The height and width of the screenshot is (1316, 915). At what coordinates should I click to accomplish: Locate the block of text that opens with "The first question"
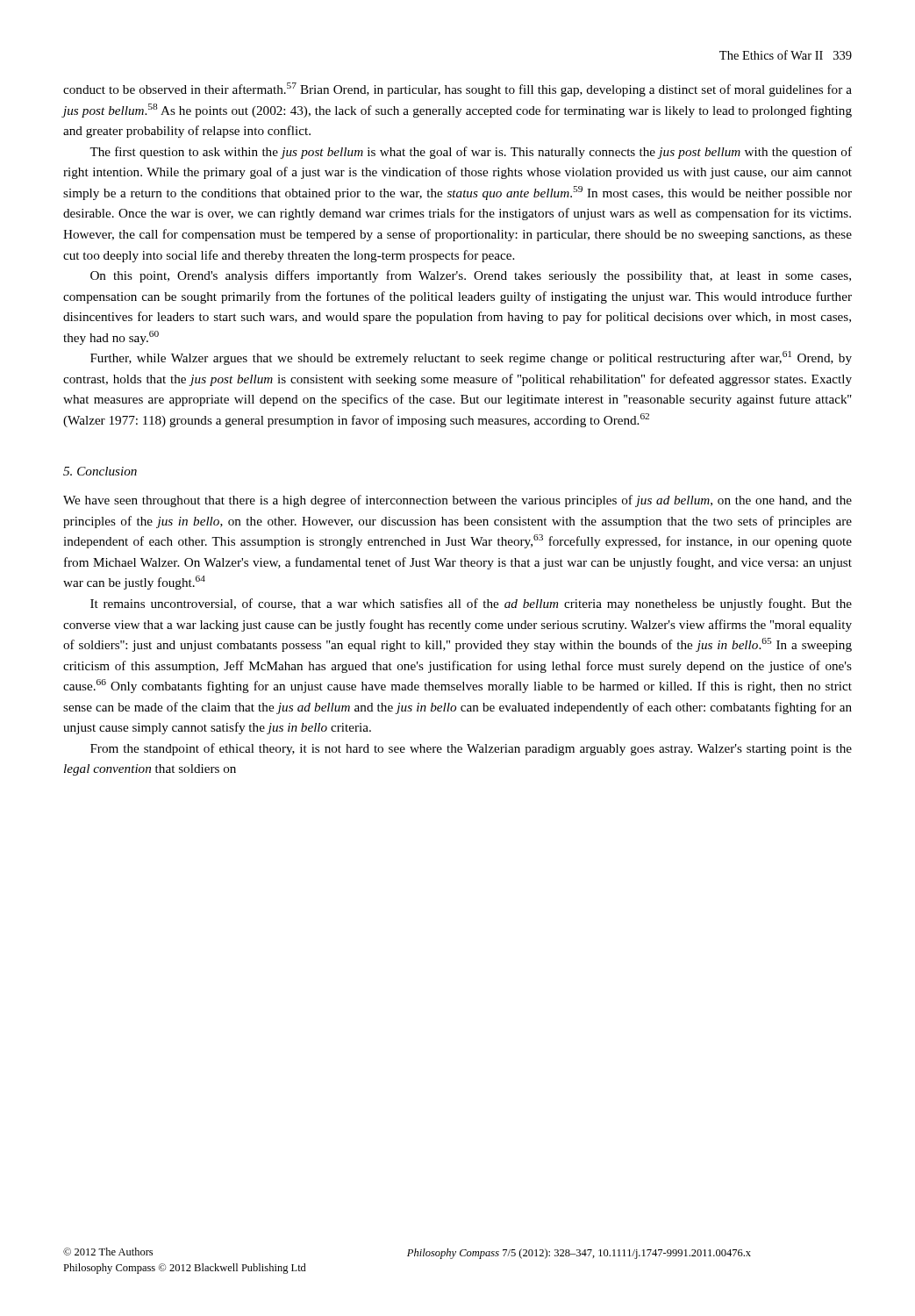pos(458,203)
